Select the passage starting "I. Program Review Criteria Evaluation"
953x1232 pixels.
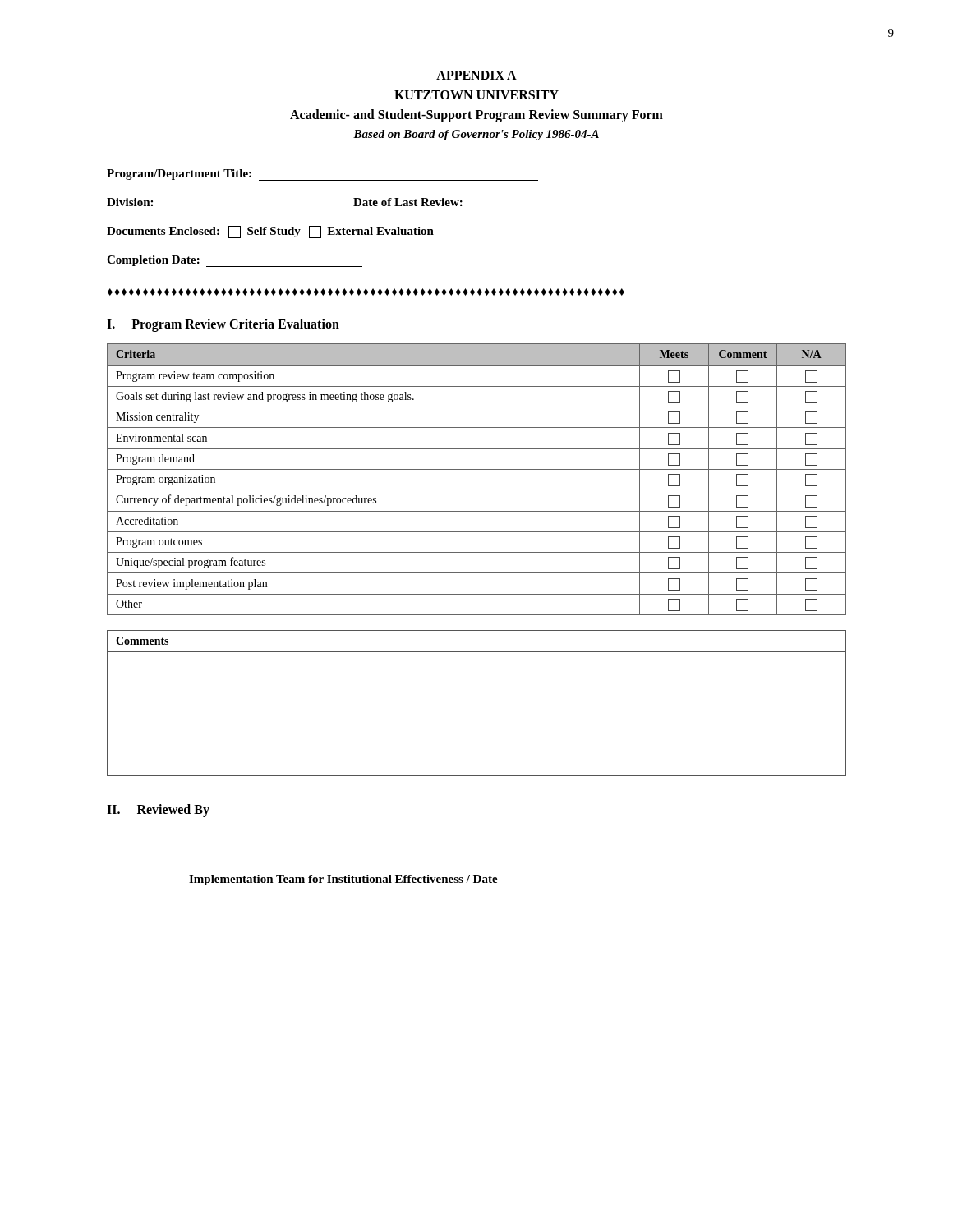point(223,324)
